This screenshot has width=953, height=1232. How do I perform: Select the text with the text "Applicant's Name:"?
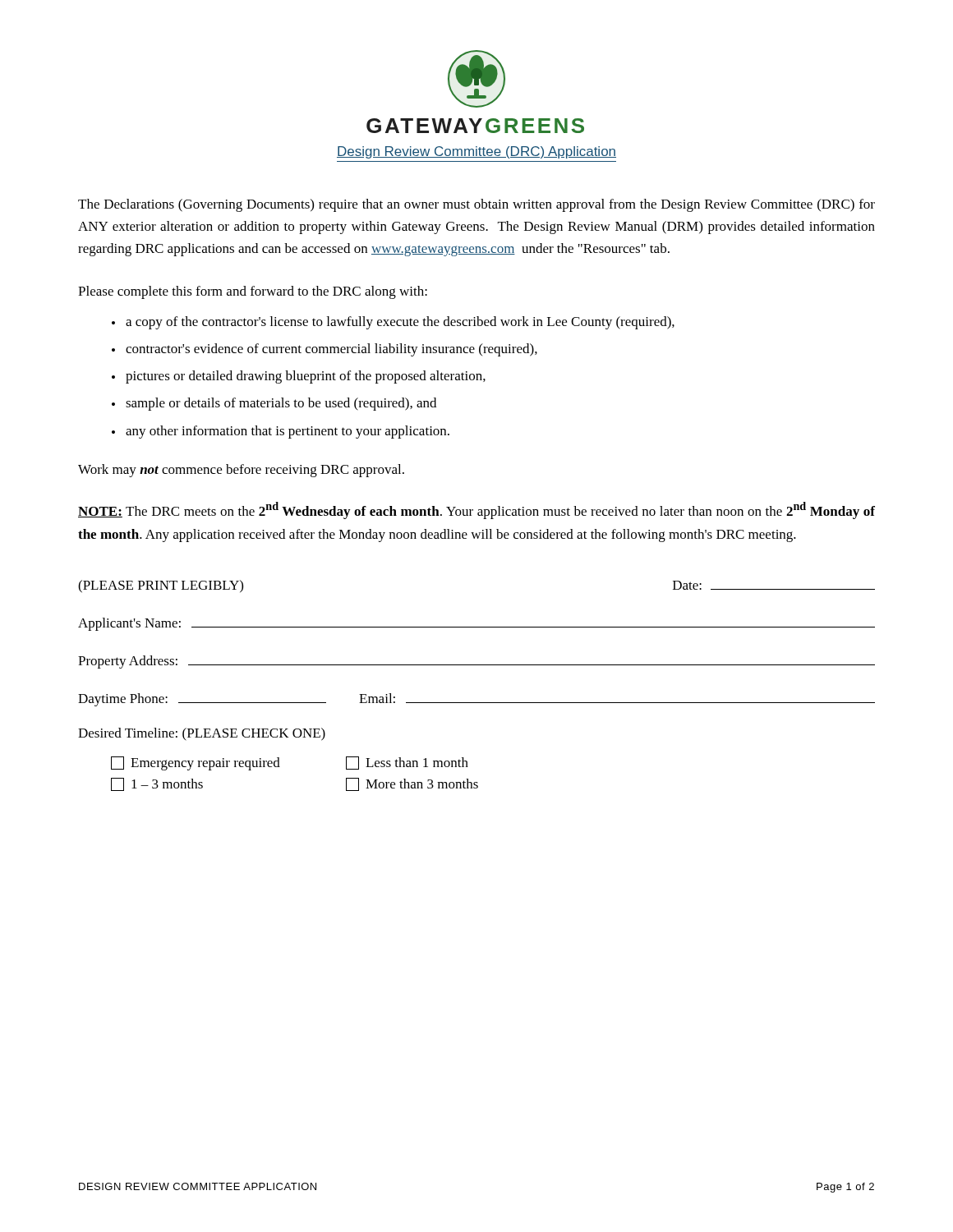coord(476,621)
